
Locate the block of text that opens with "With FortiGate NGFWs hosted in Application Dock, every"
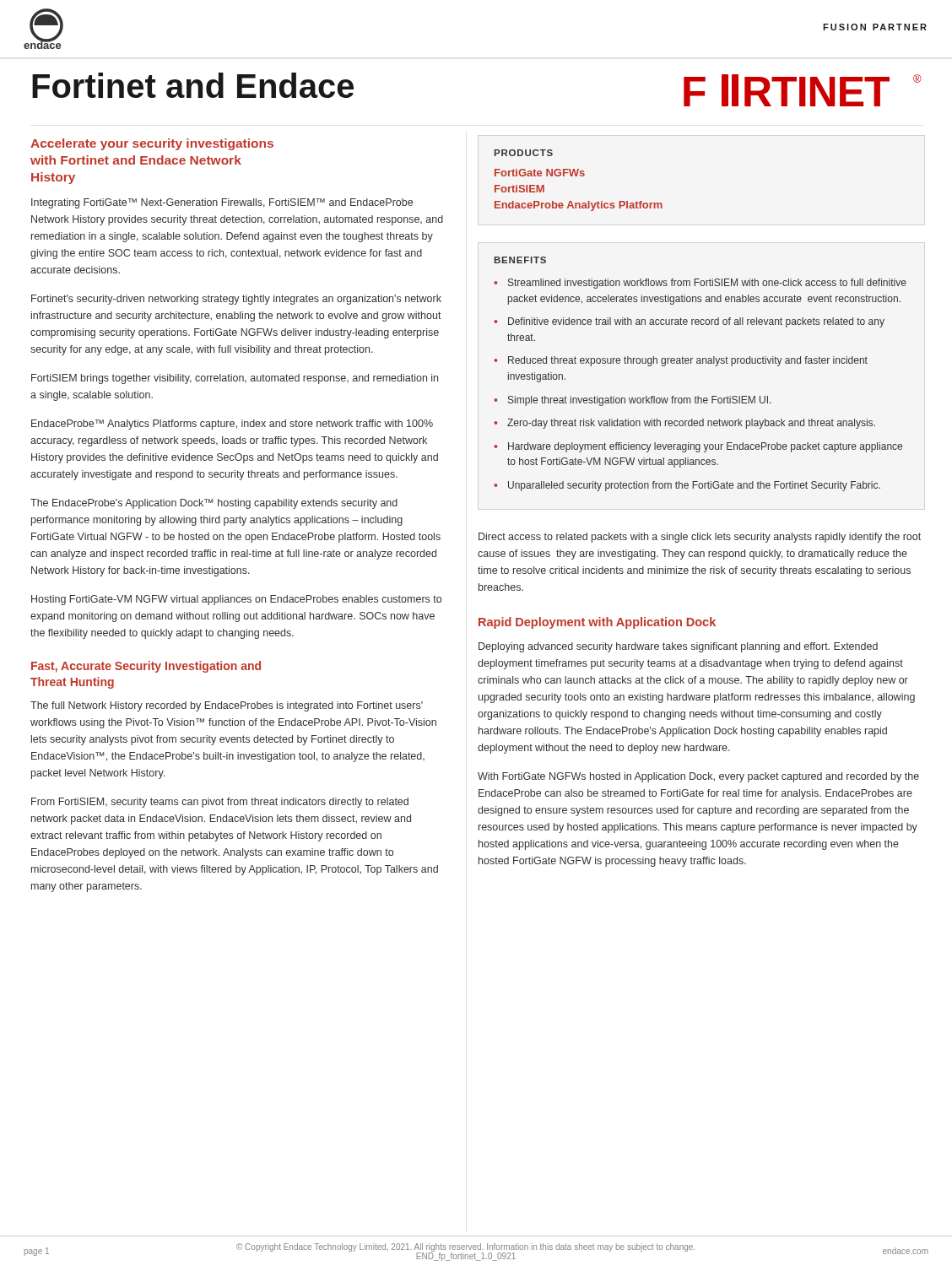[698, 819]
